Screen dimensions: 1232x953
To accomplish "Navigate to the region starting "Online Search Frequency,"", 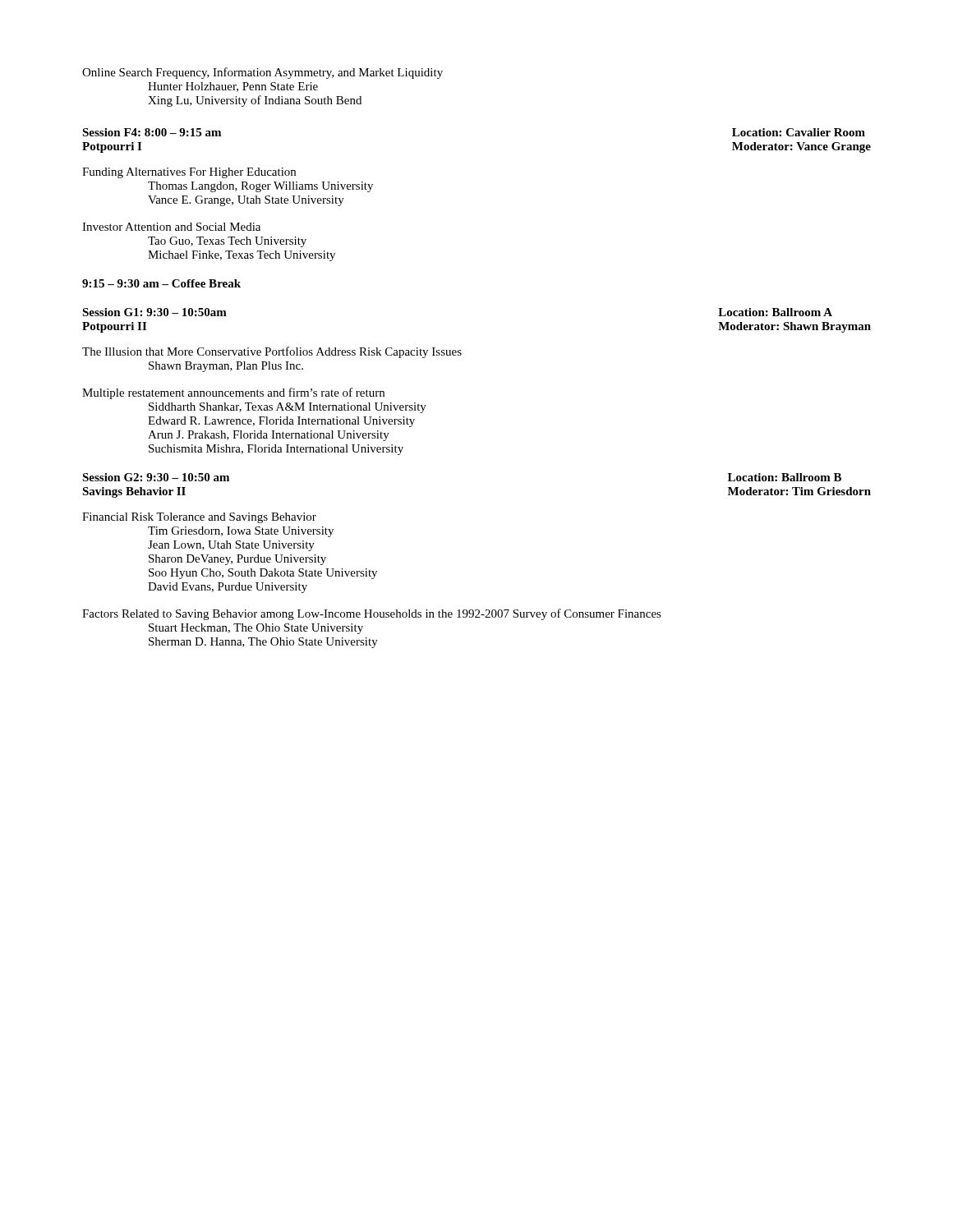I will point(262,73).
